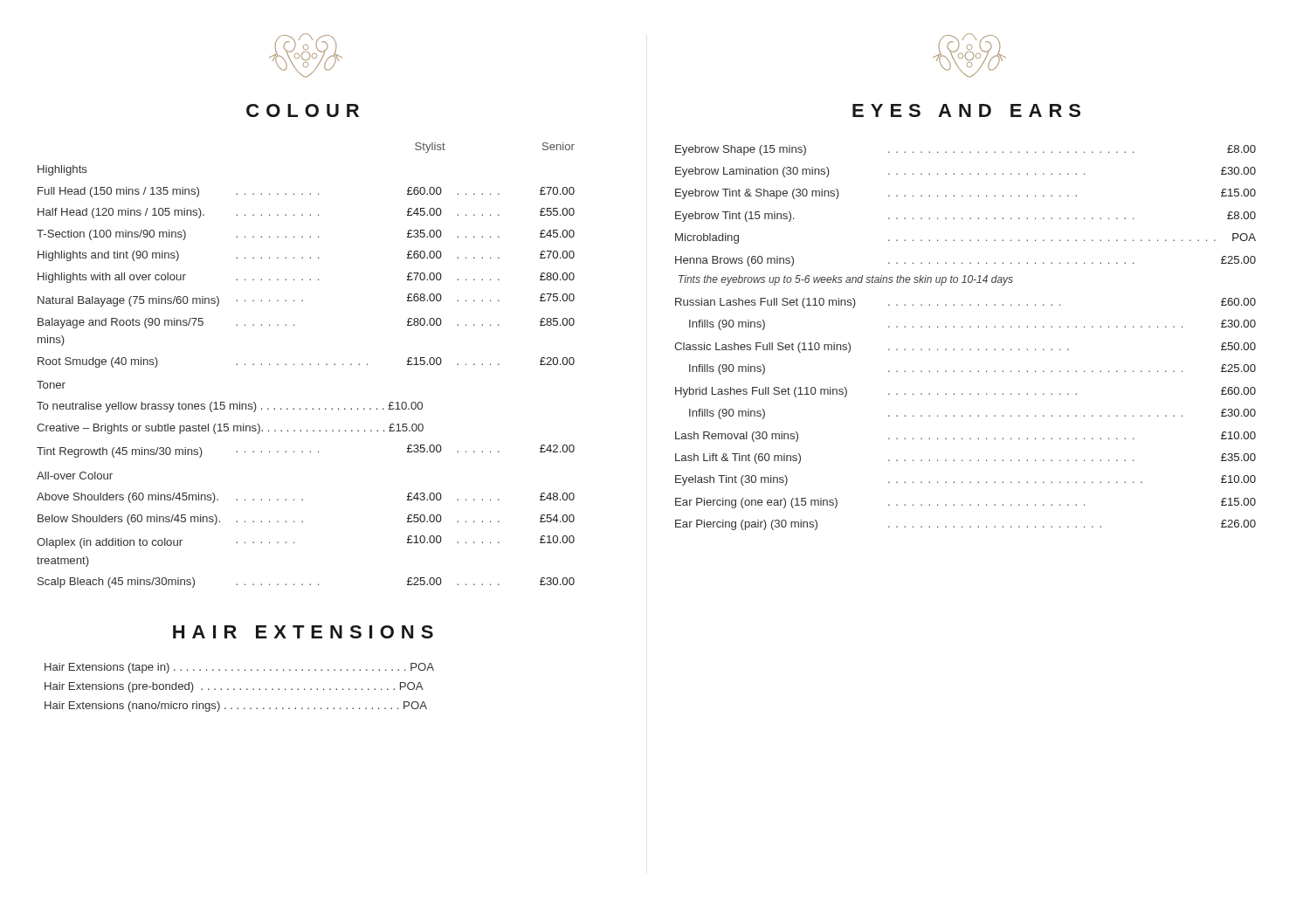Select the list item containing "Hair Extensions (nano/micro rings)"
Screen dimensions: 924x1310
[235, 706]
